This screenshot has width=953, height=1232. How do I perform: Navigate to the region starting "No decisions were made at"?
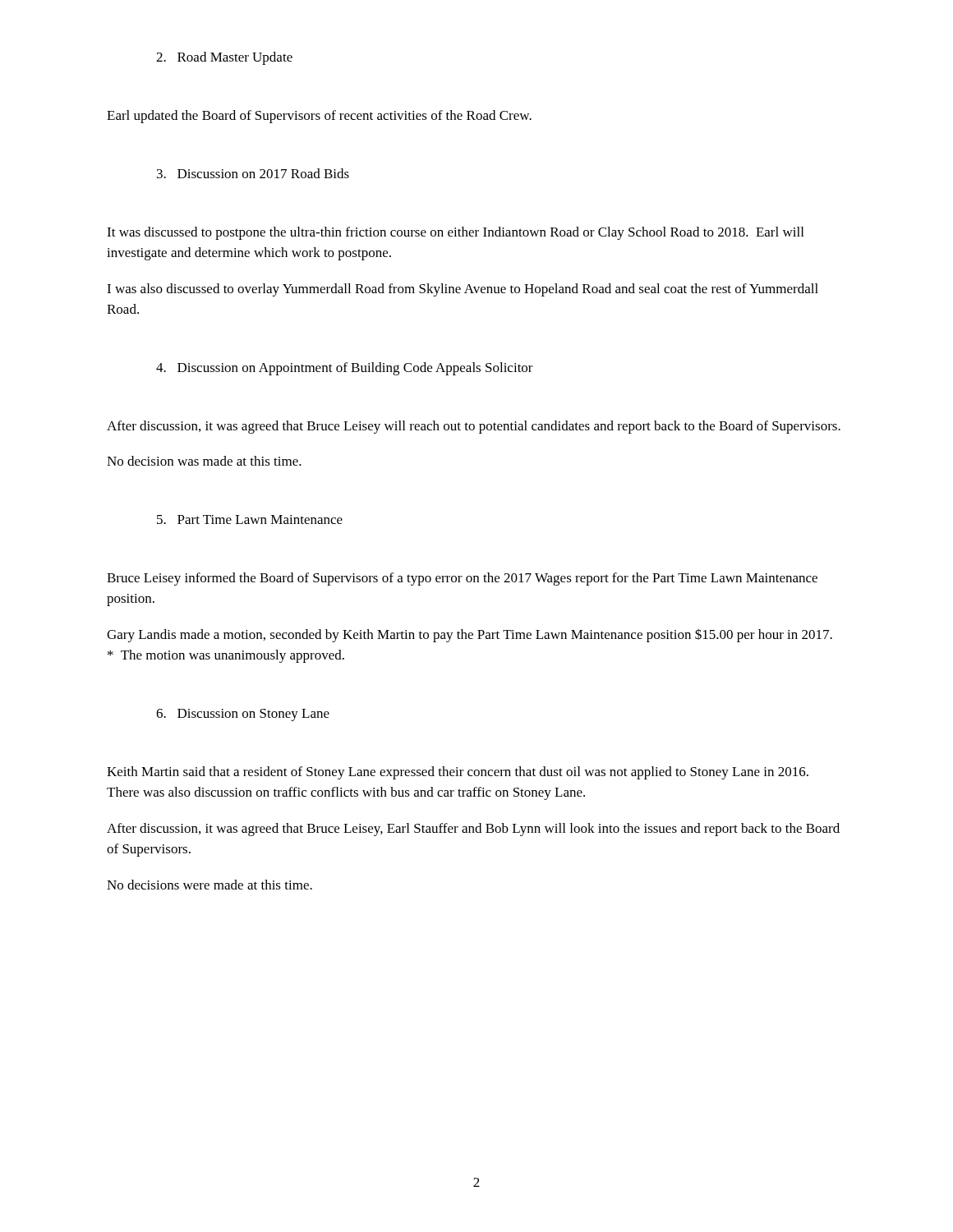tap(210, 885)
